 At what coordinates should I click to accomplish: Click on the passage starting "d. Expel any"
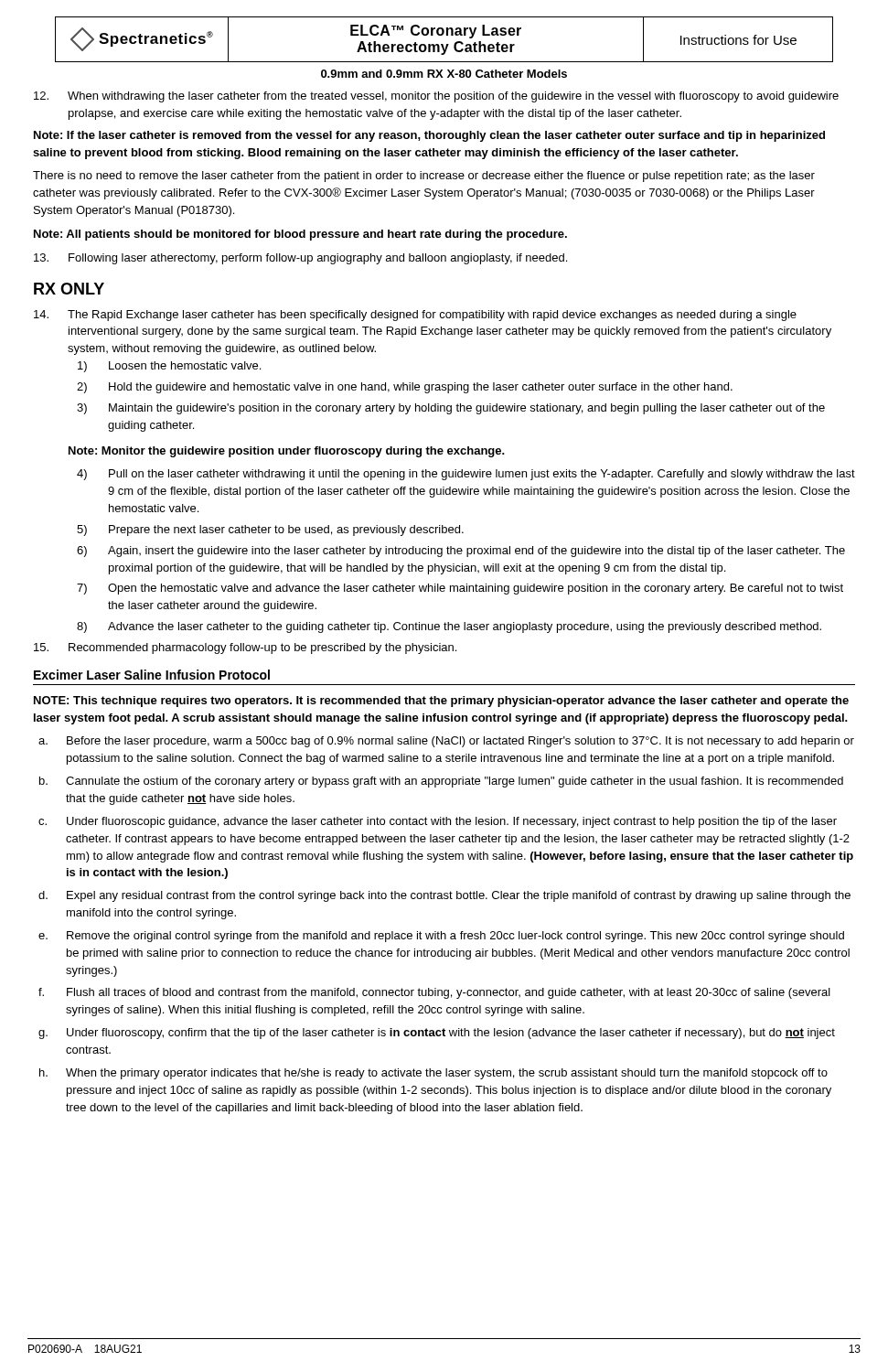447,905
